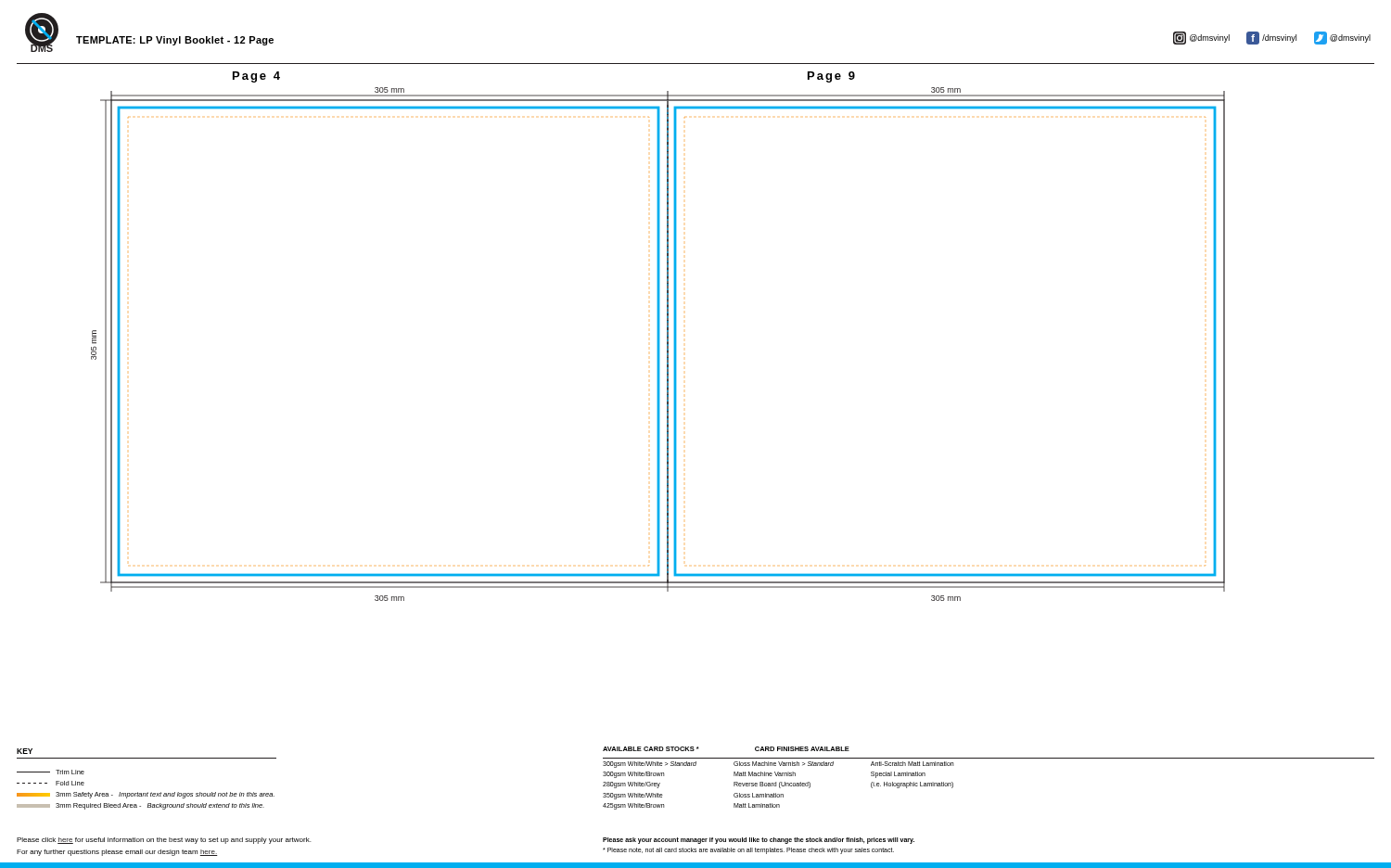Image resolution: width=1391 pixels, height=868 pixels.
Task: Click on the region starting "Page 9"
Action: coord(832,76)
